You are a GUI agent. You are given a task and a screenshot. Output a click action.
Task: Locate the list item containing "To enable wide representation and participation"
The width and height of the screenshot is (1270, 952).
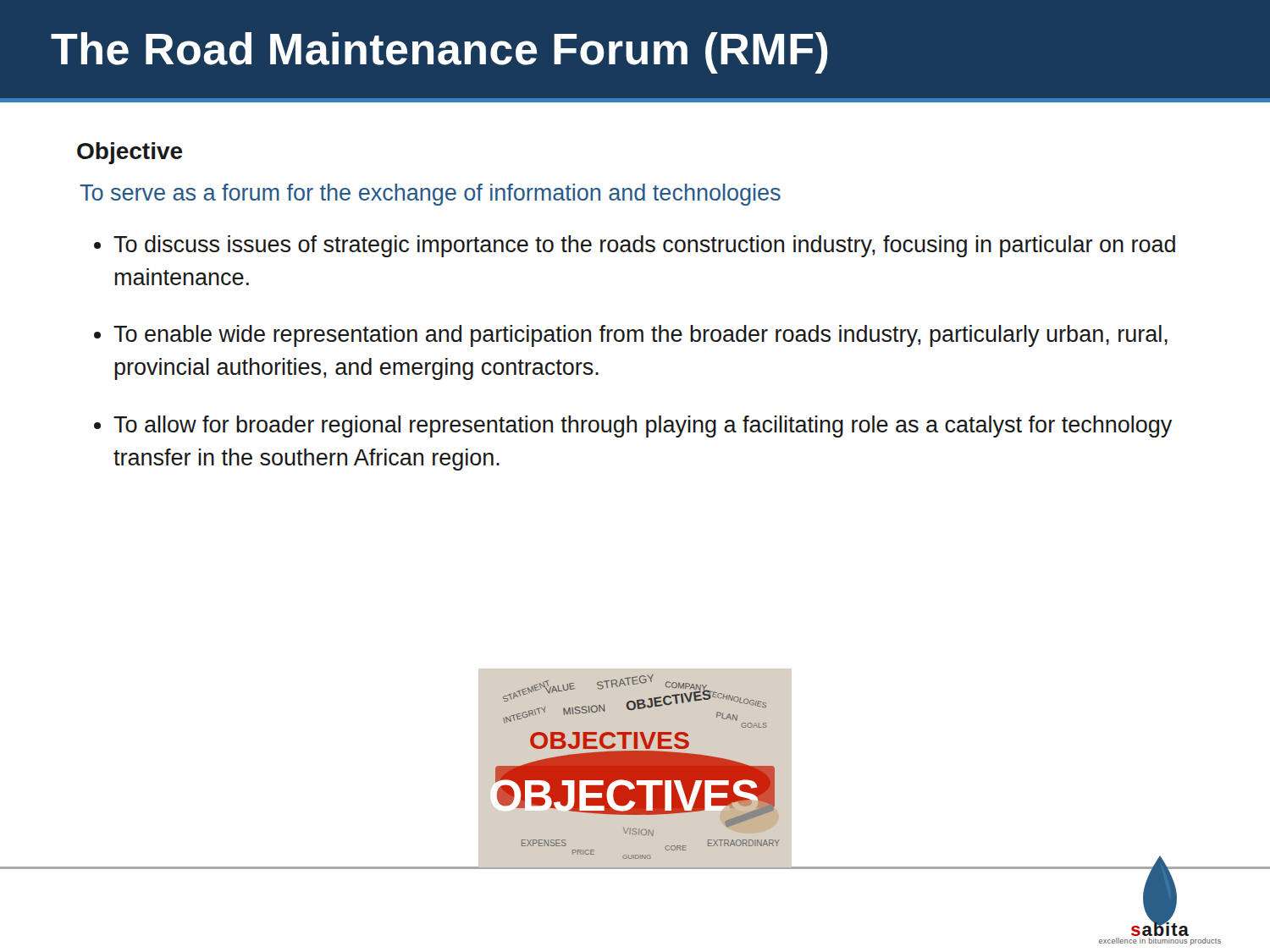(641, 351)
